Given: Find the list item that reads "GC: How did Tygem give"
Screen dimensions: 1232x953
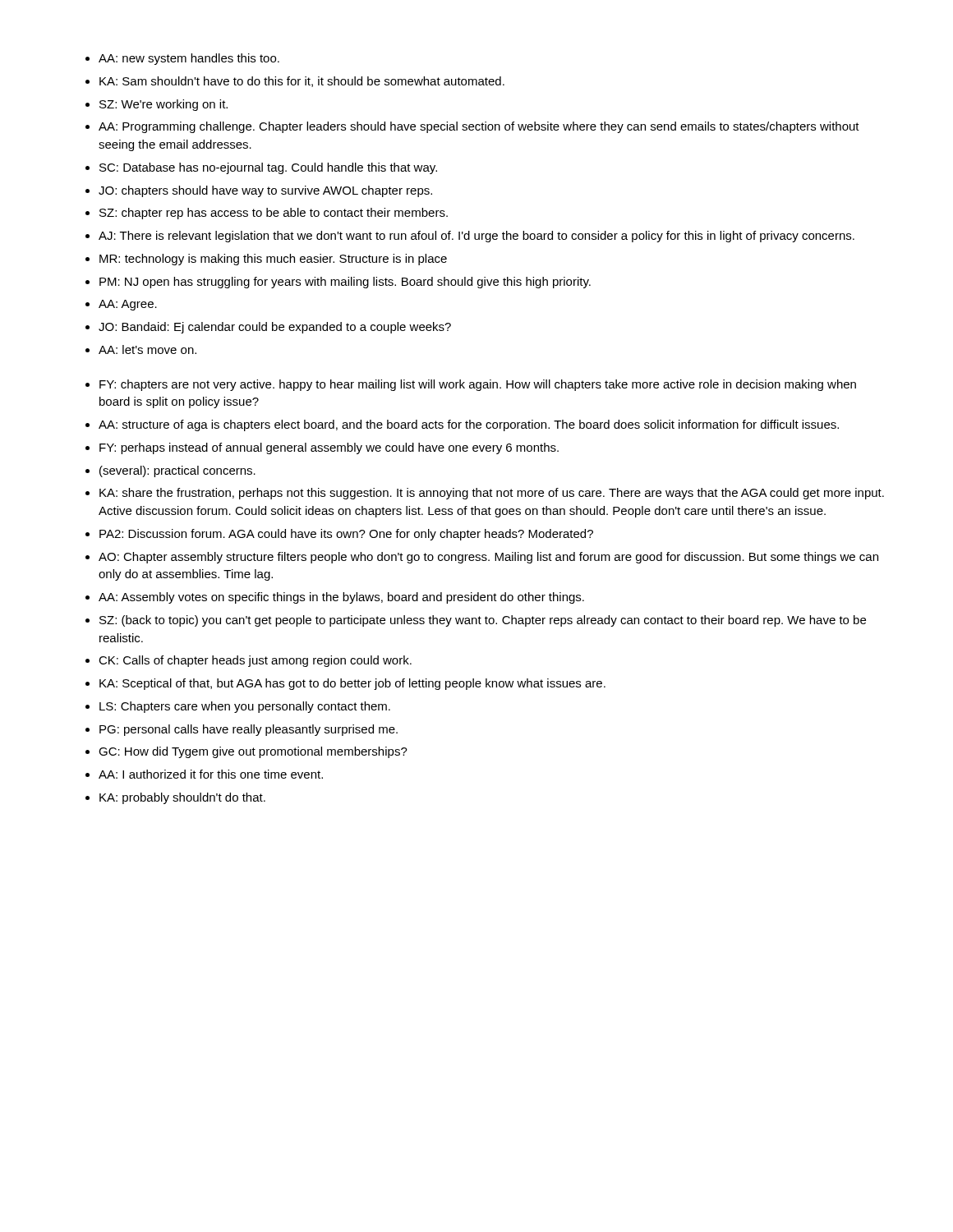Looking at the screenshot, I should click(x=253, y=752).
